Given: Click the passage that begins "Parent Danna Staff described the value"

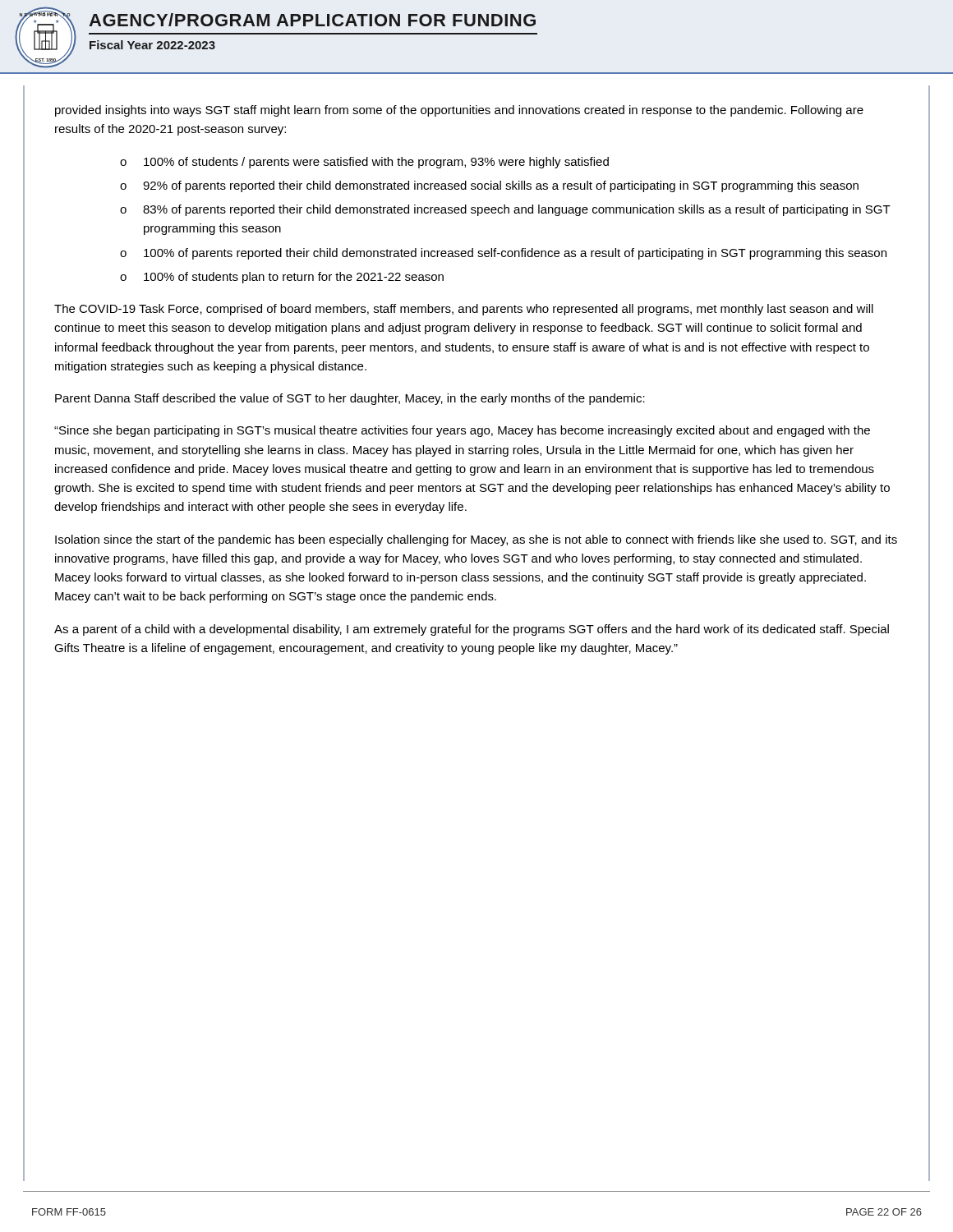Looking at the screenshot, I should [x=350, y=398].
